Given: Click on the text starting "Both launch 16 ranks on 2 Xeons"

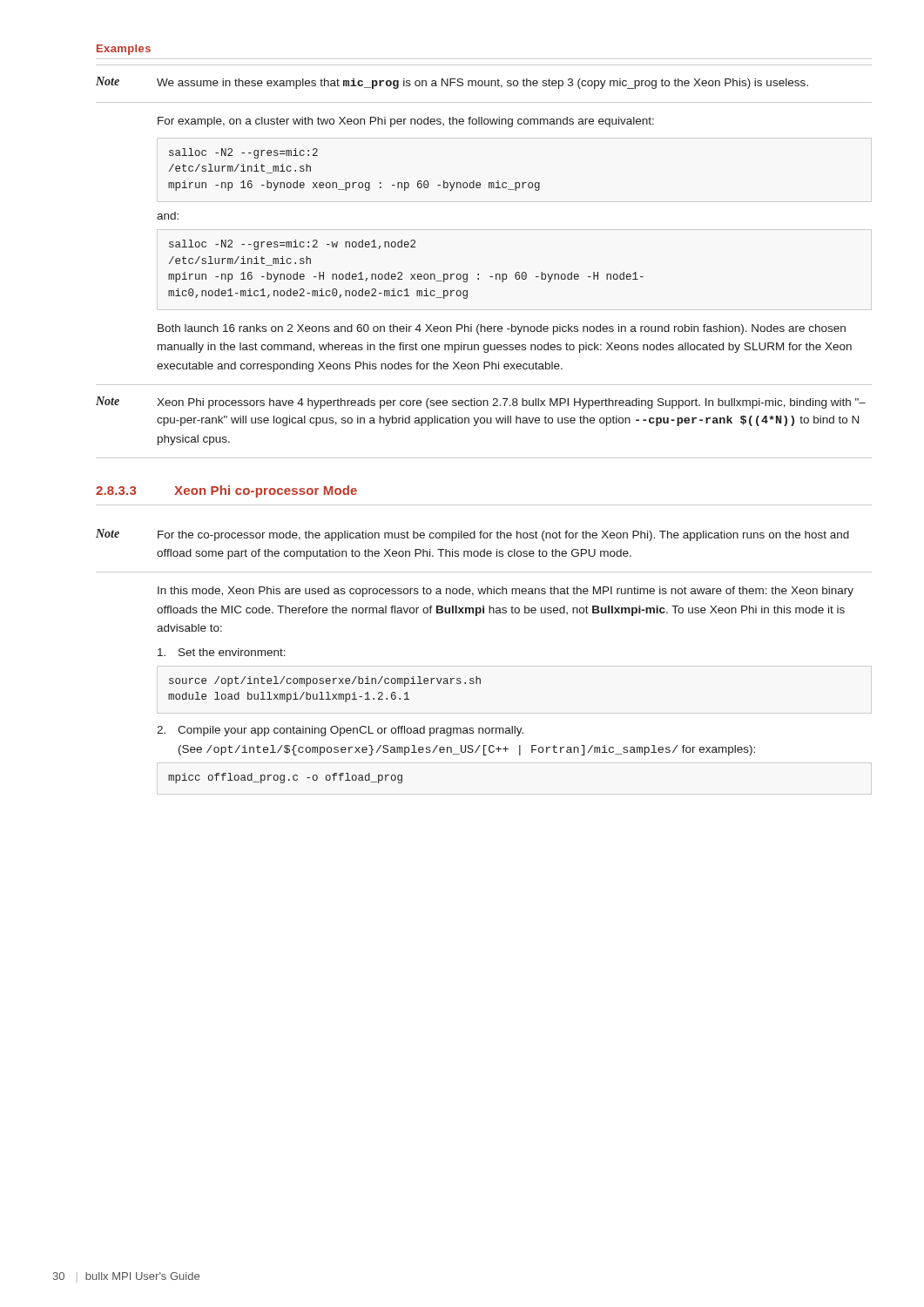Looking at the screenshot, I should 504,347.
